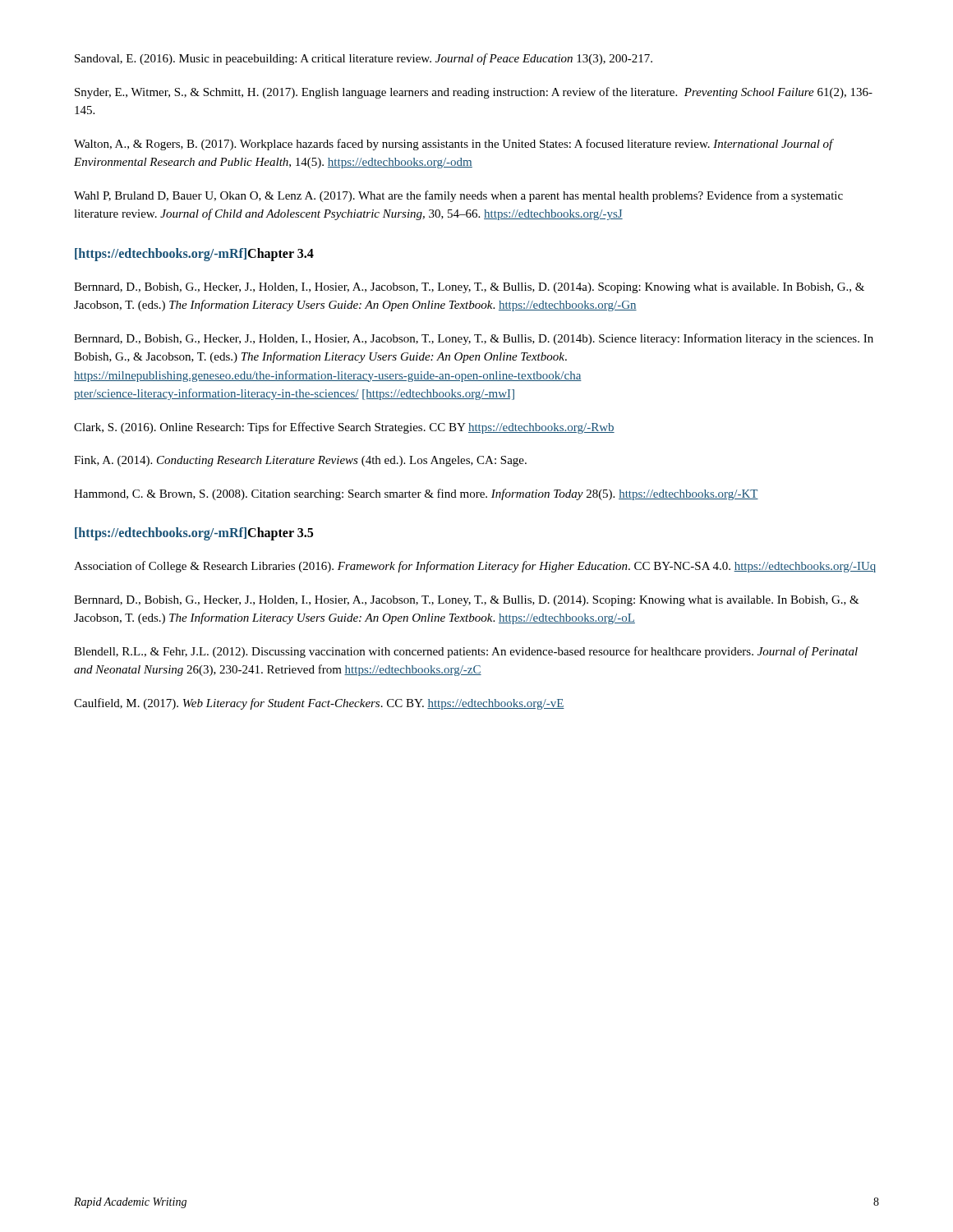
Task: Click on the text block that says "Snyder, E., Witmer, S., & Schmitt,"
Action: coord(473,101)
